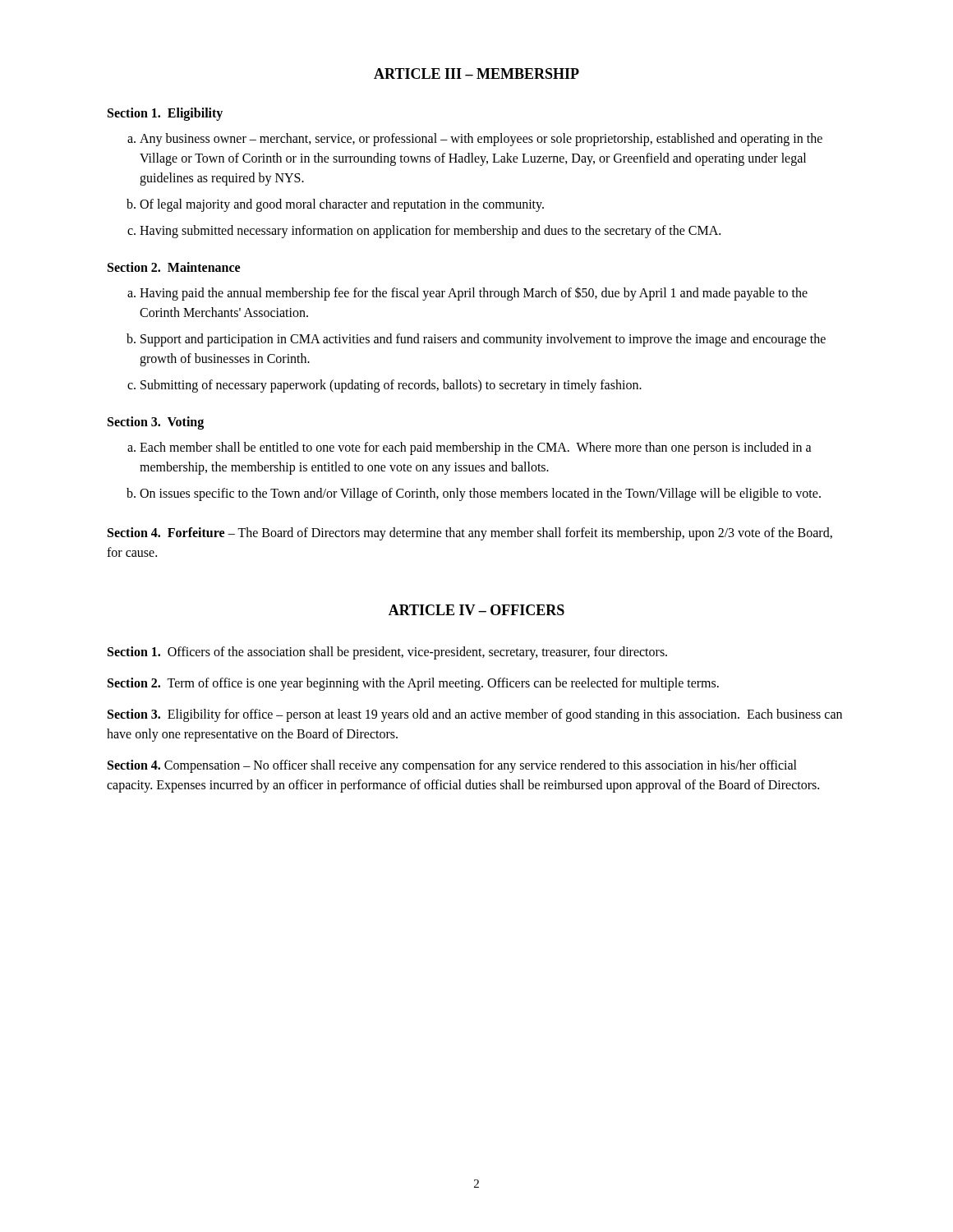Click on the region starting "Section 1. Eligibility"
The height and width of the screenshot is (1232, 953).
point(165,113)
